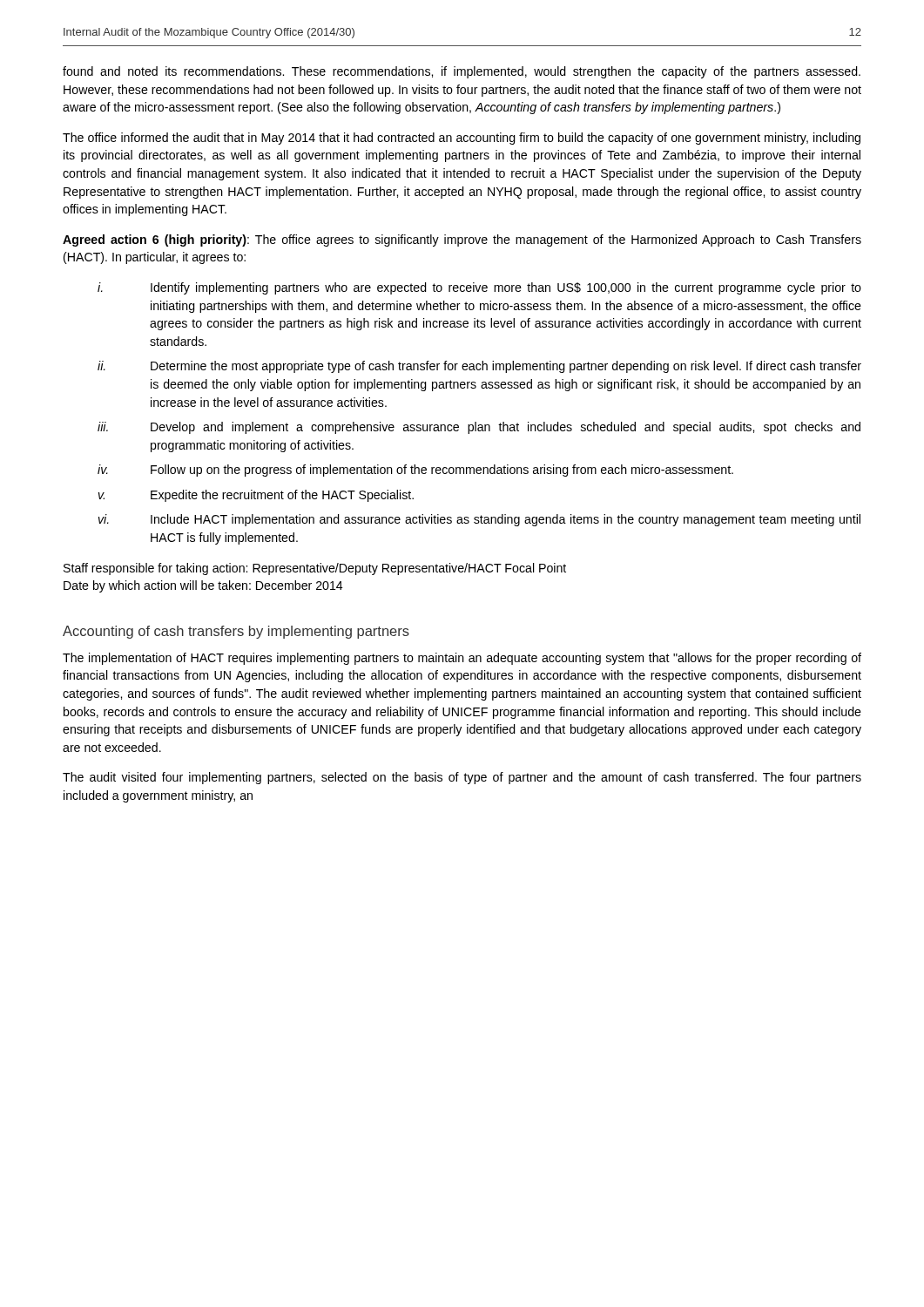Click the passage that begins "iv. Follow up"

(462, 470)
